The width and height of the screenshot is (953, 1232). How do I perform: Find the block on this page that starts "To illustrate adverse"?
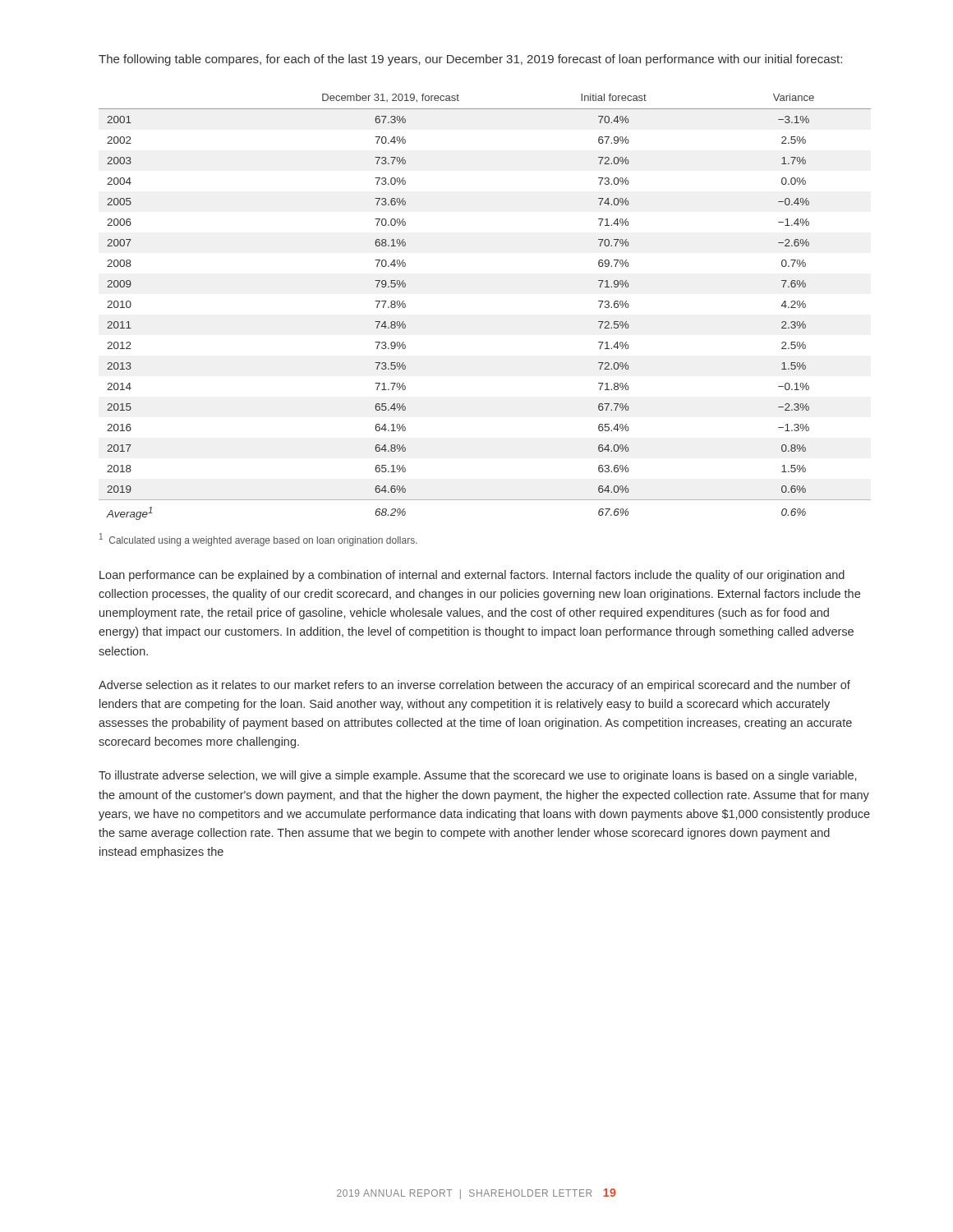point(484,814)
